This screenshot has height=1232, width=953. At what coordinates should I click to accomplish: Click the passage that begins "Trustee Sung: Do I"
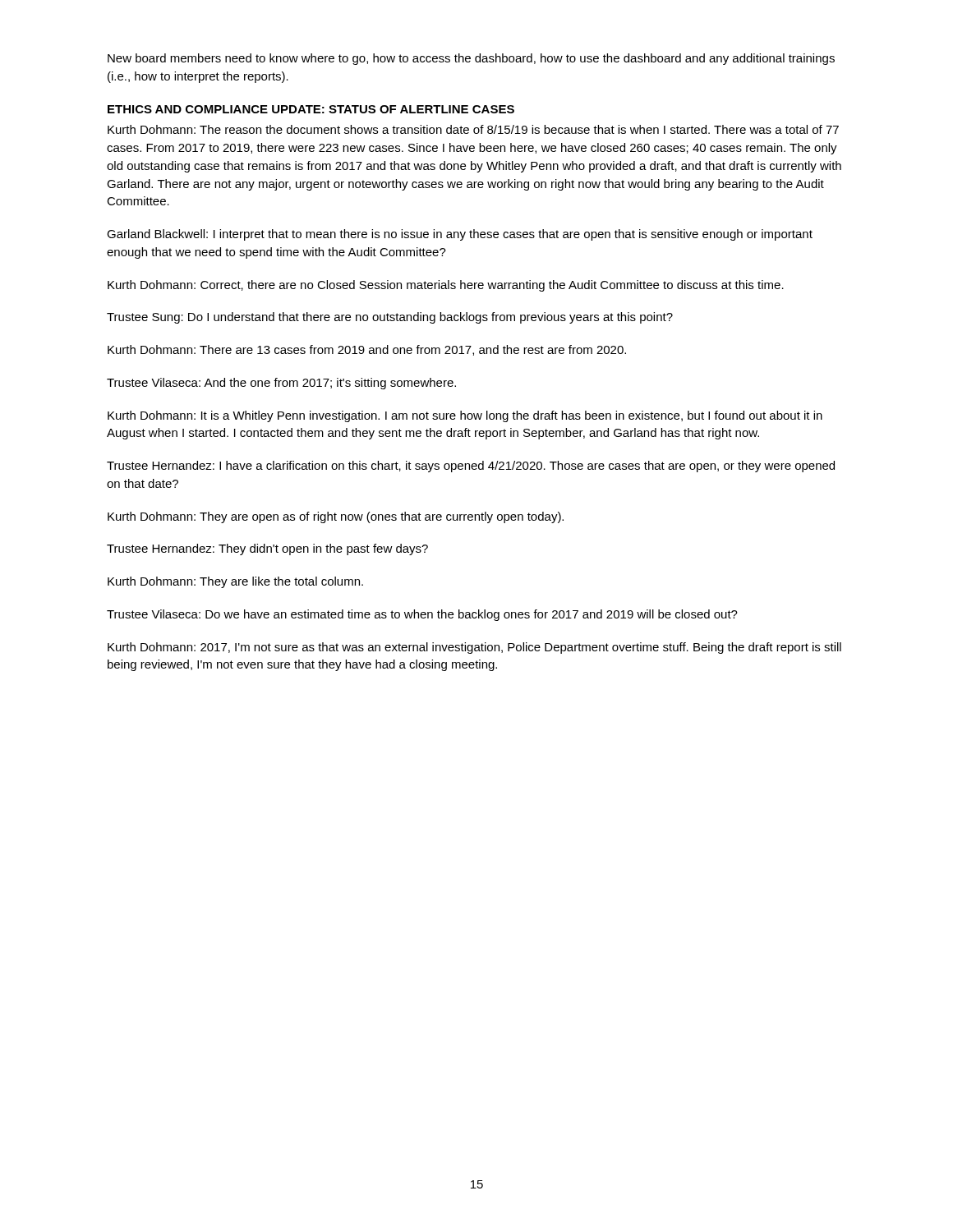(x=390, y=317)
